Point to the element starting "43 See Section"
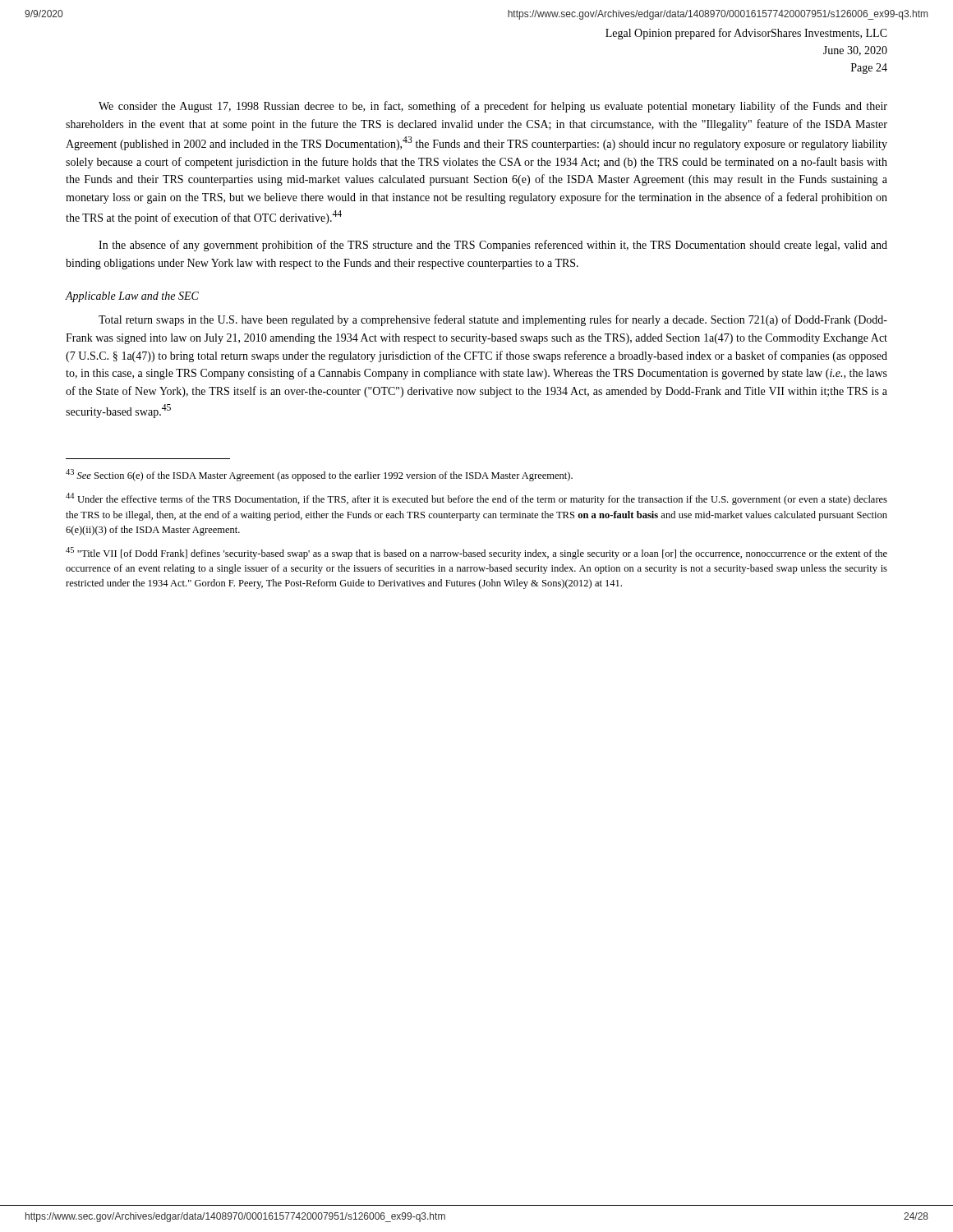 tap(319, 474)
